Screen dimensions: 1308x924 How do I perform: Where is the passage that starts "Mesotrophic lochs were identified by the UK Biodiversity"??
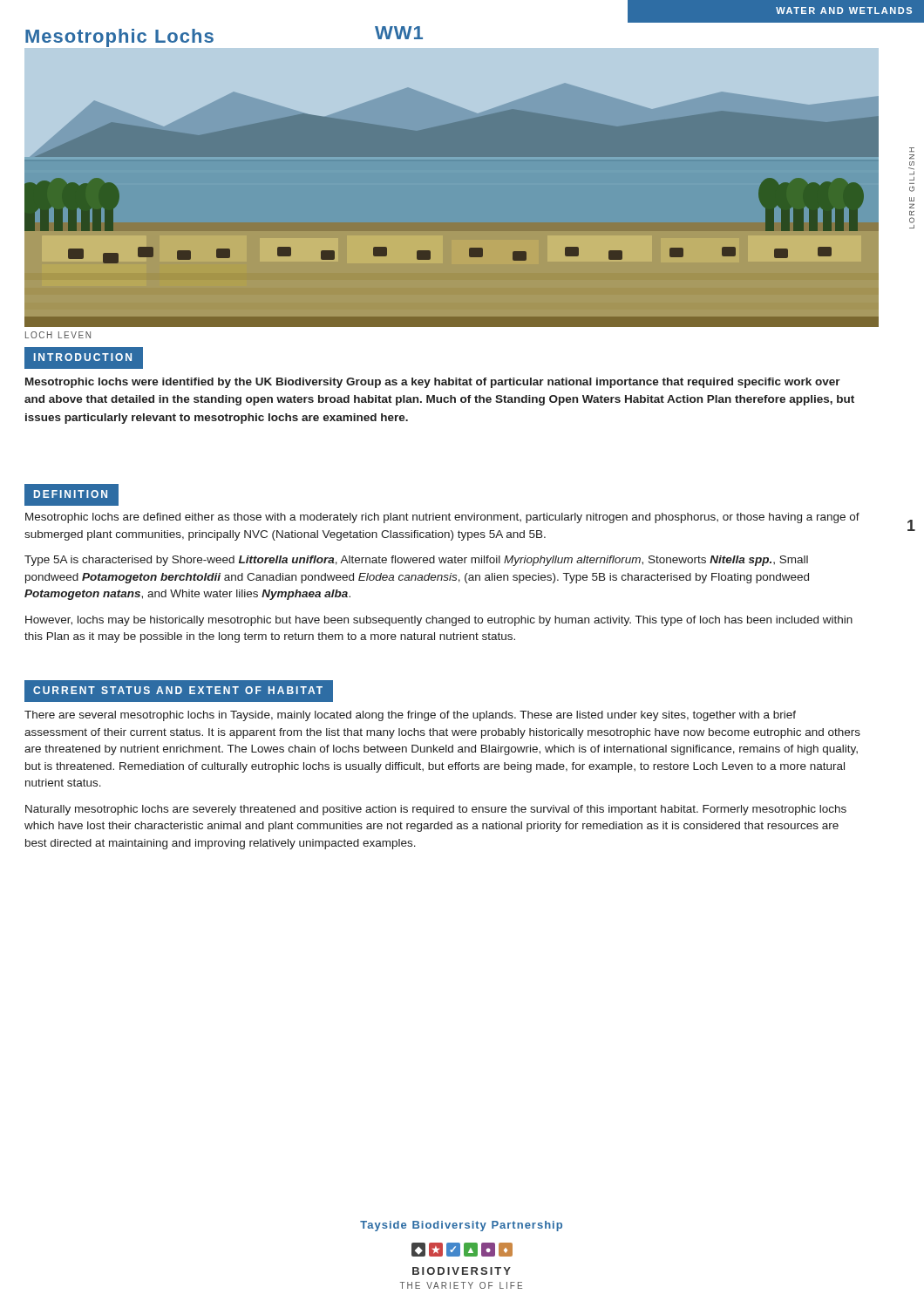(x=443, y=400)
